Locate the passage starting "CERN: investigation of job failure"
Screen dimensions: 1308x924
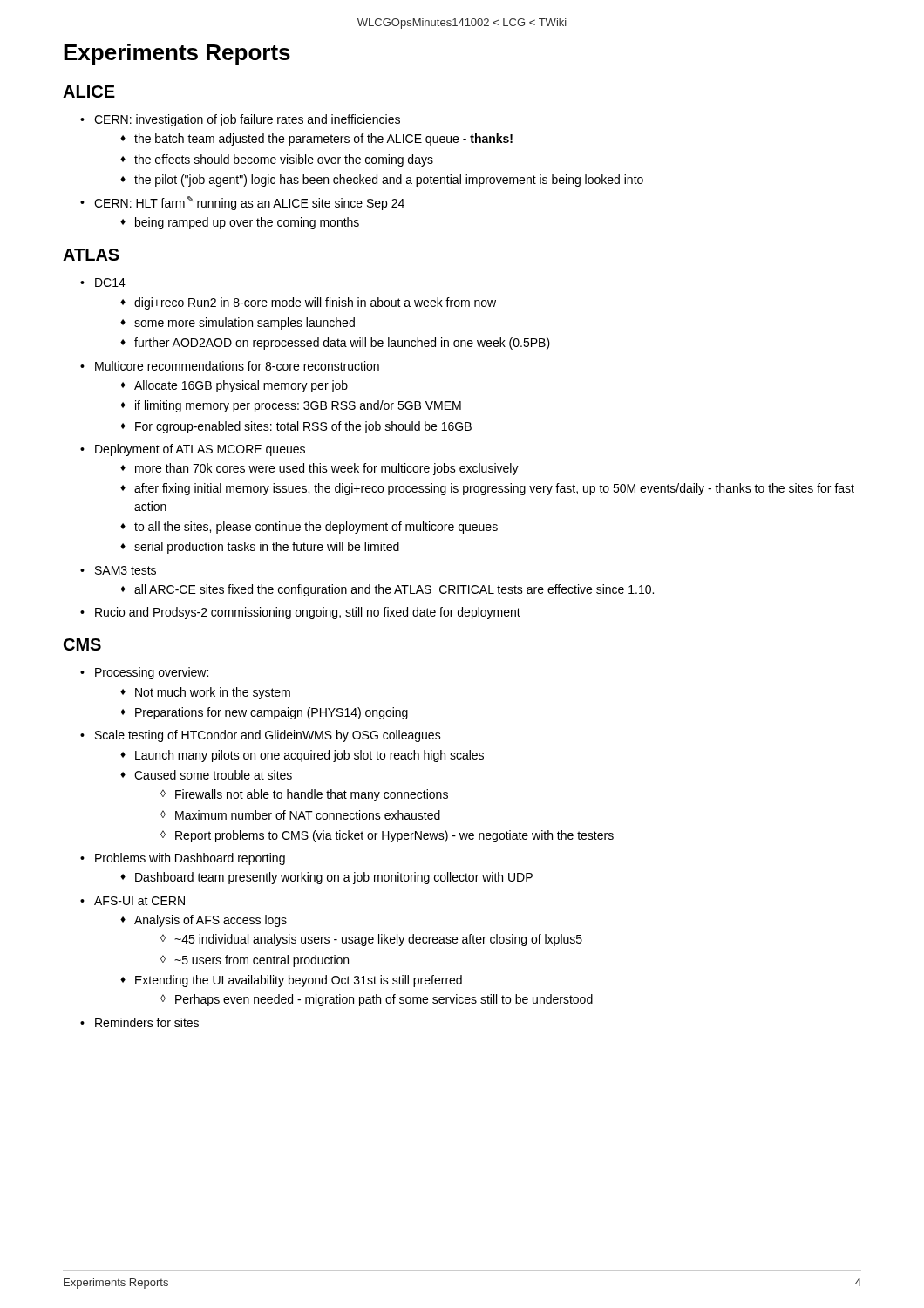pyautogui.click(x=462, y=150)
